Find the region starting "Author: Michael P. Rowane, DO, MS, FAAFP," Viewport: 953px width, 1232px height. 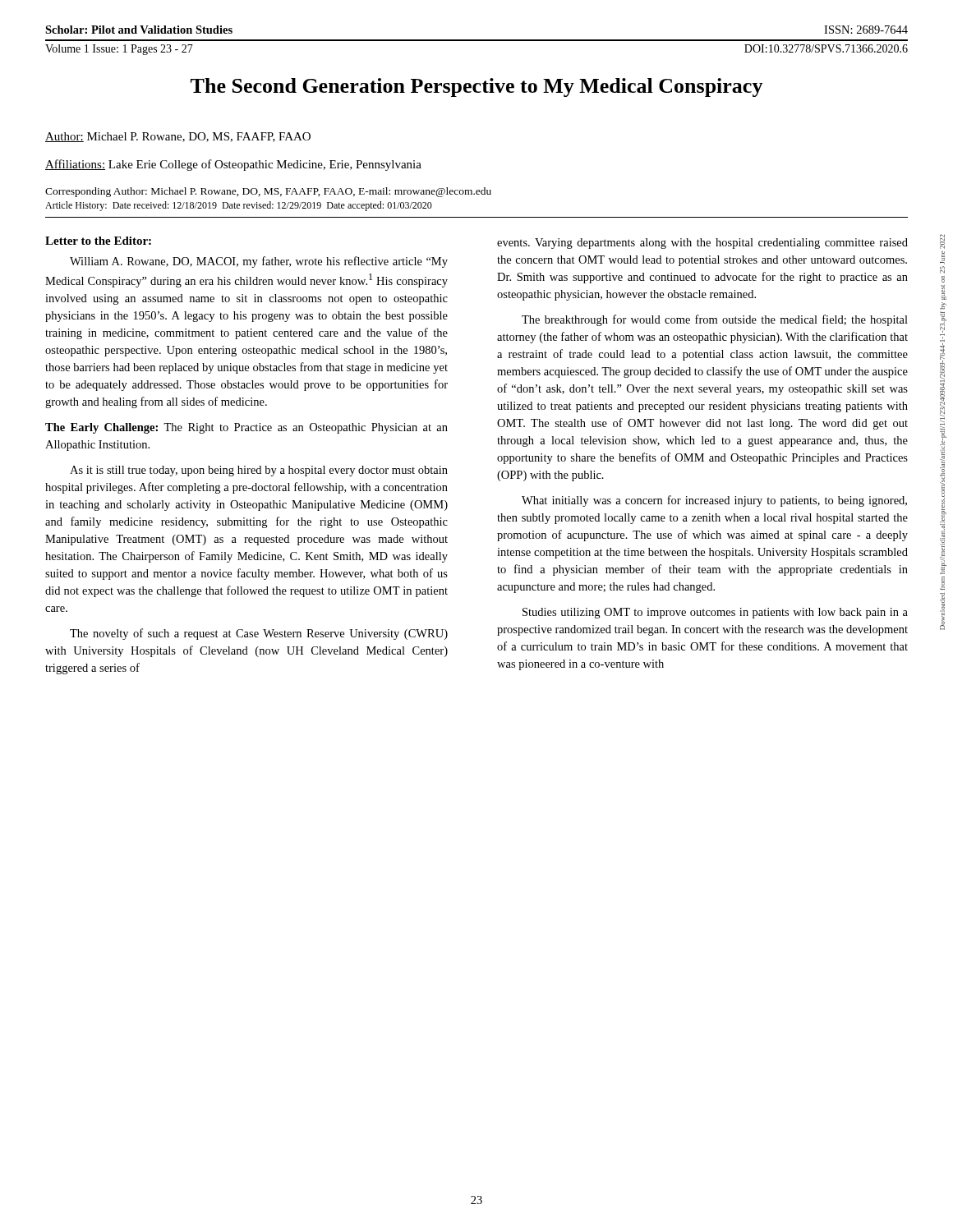[178, 136]
